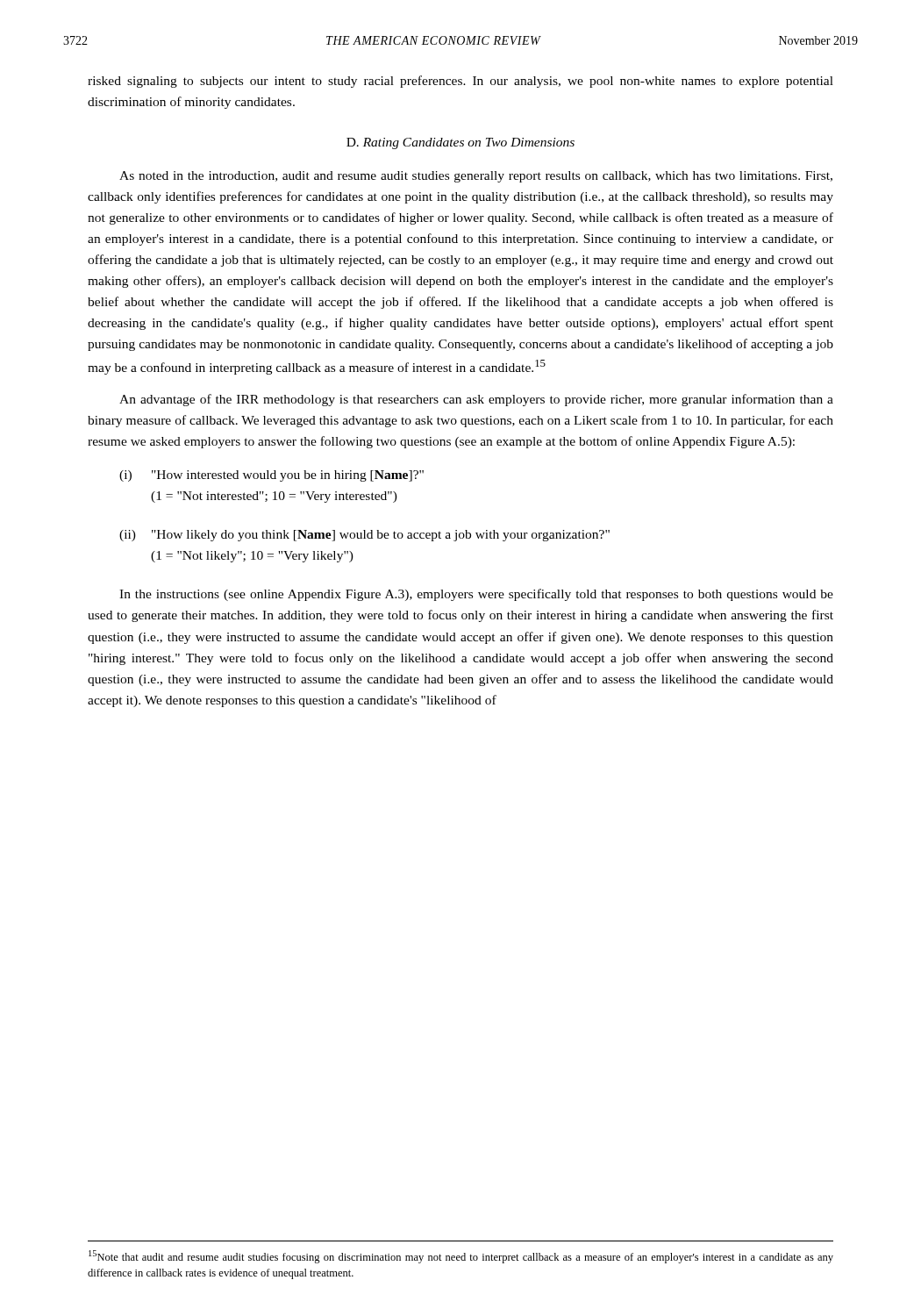Find the region starting "As noted in the introduction, audit and"
The height and width of the screenshot is (1316, 921).
tap(460, 271)
